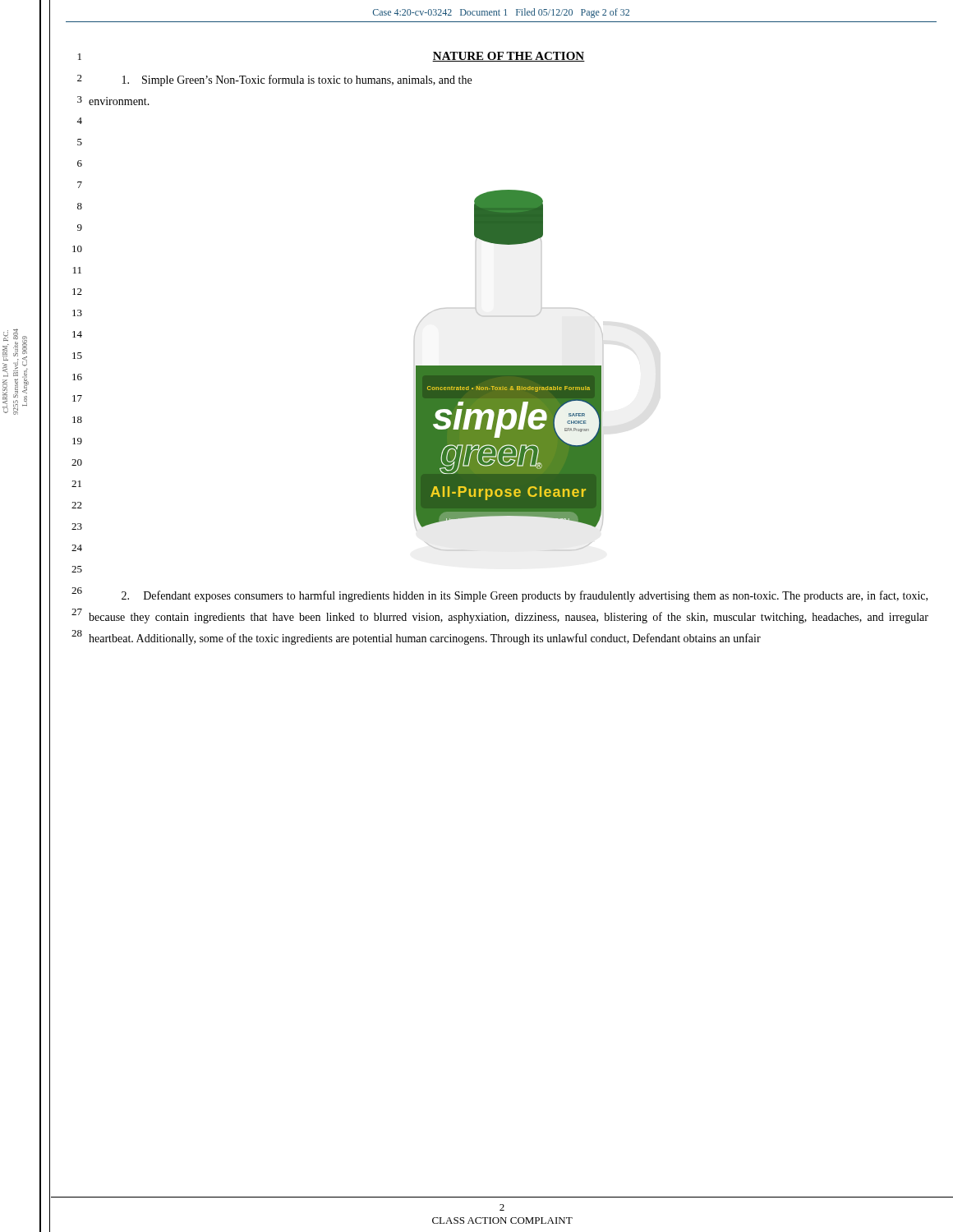Where is the passage that starts "2. Defendant exposes consumers to harmful"?

(509, 615)
